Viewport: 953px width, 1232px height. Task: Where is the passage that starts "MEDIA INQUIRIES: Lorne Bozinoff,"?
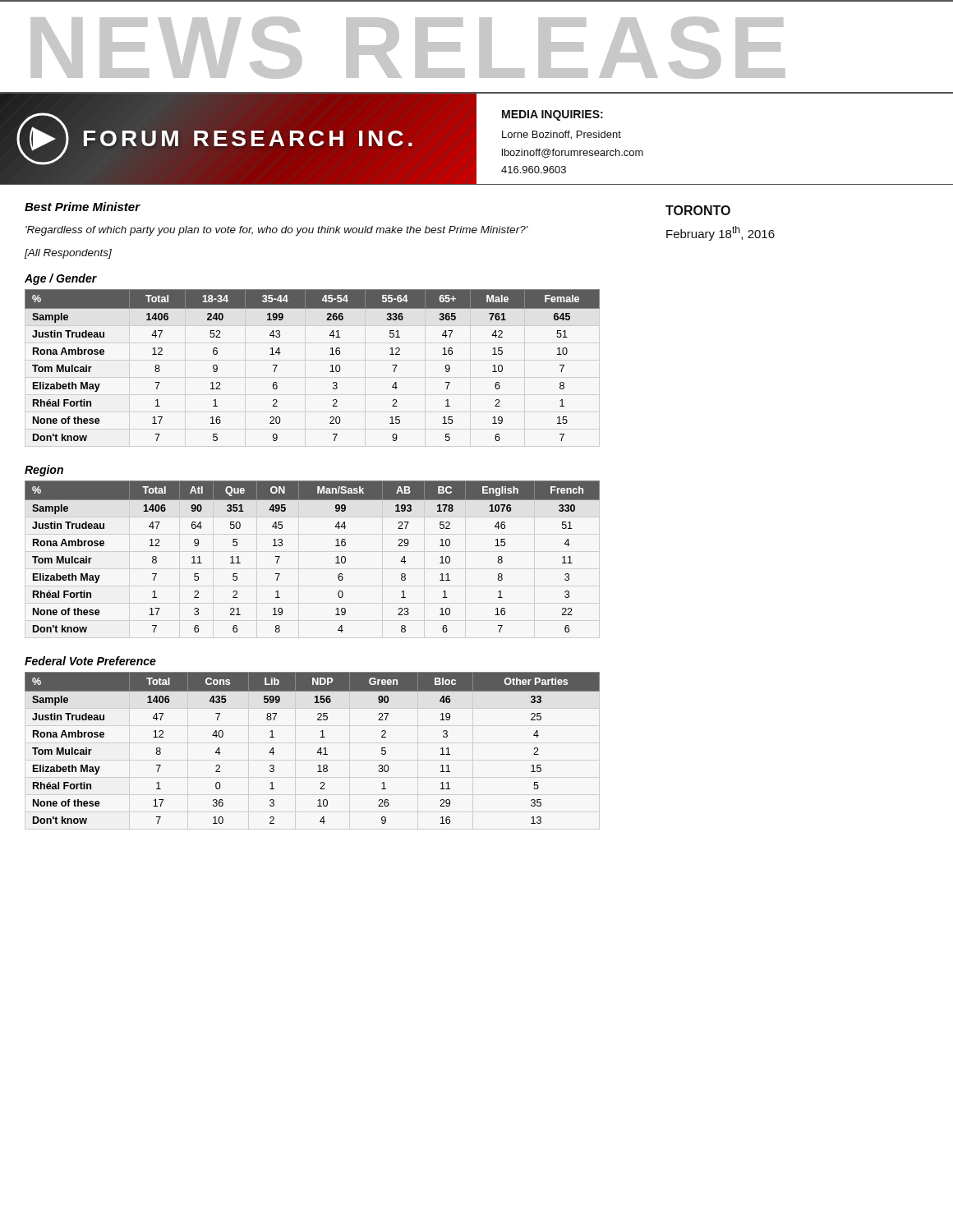572,140
